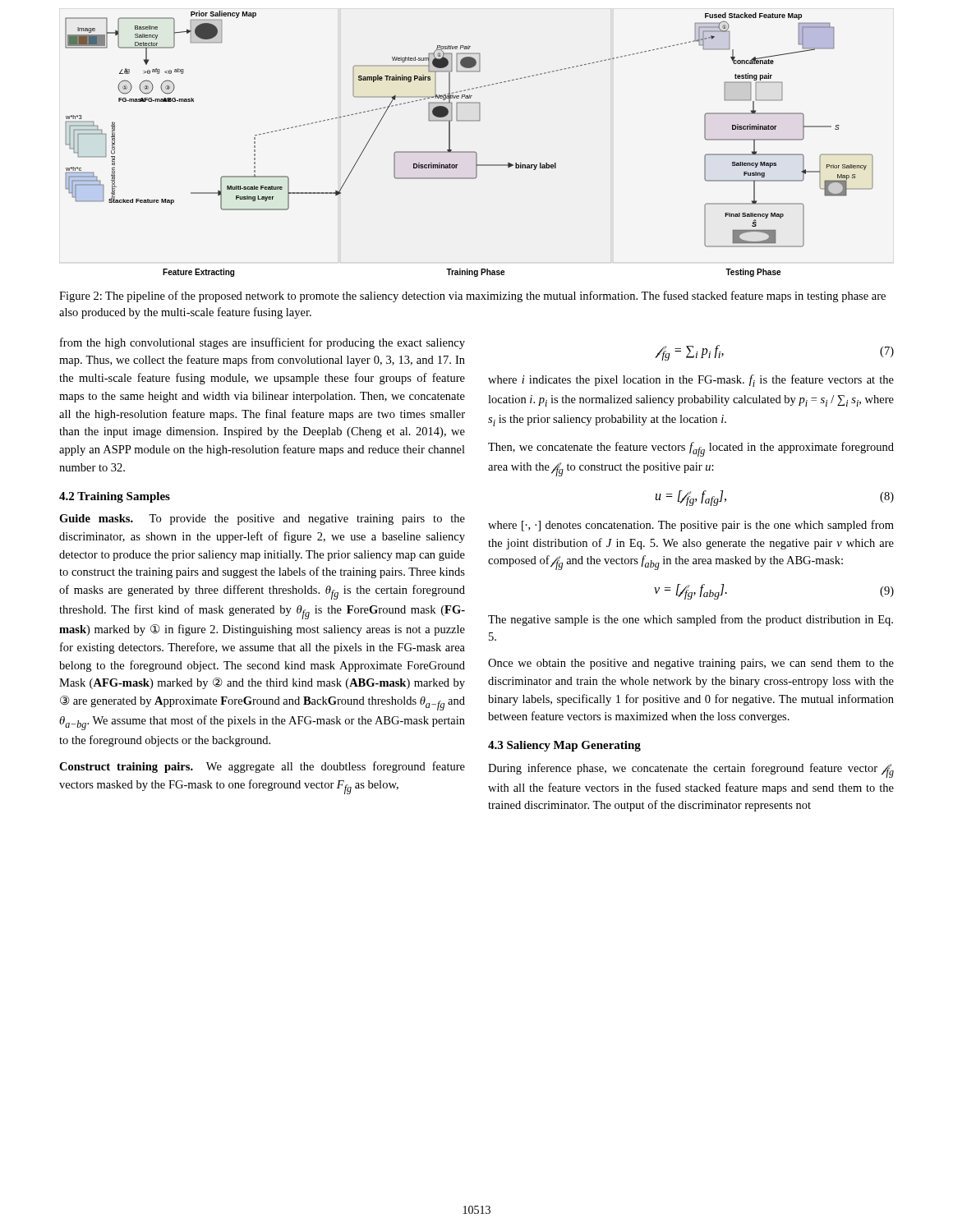Locate the text block containing "The negative sample is the"

coord(691,668)
